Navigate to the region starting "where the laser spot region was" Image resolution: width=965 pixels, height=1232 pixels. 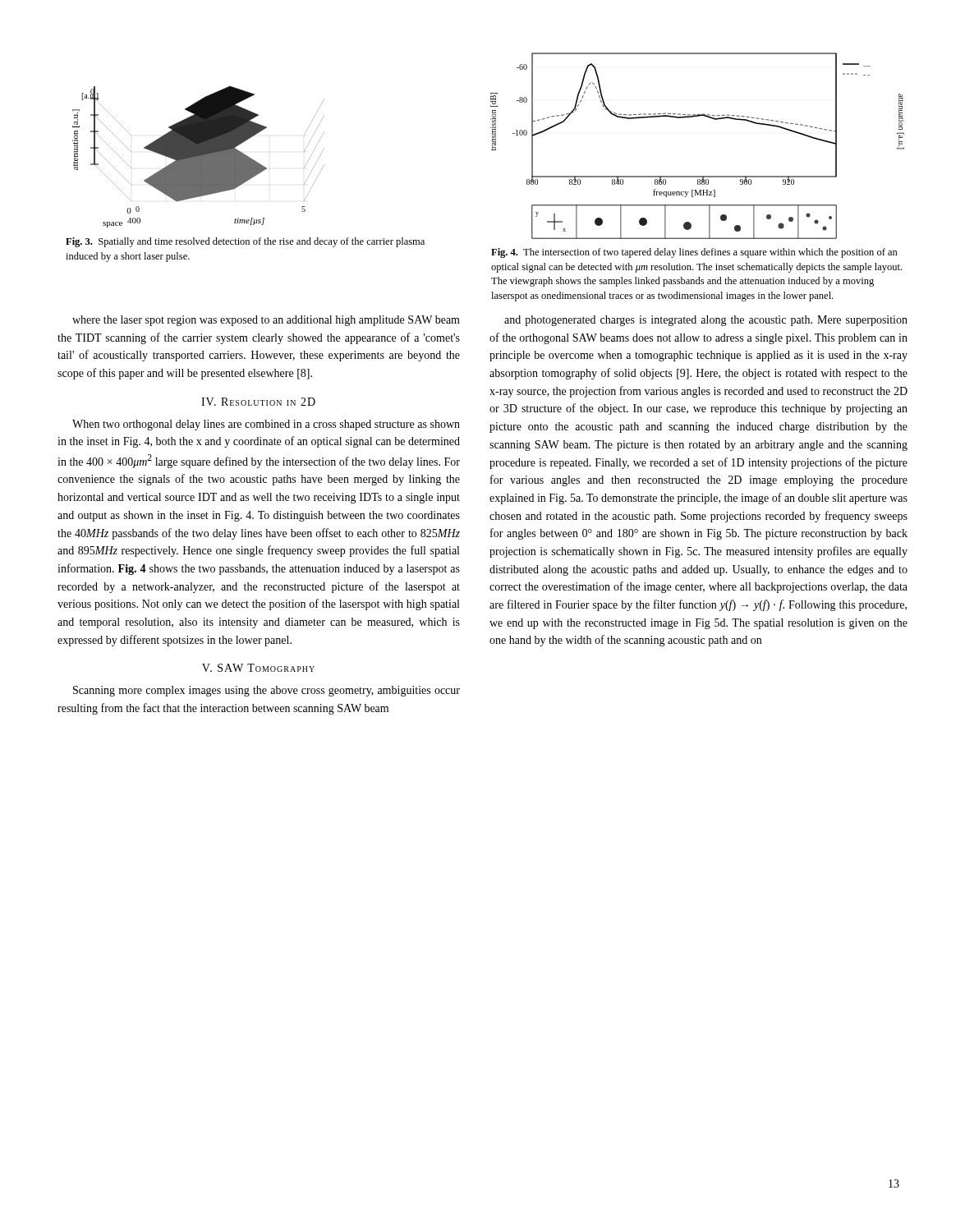pyautogui.click(x=259, y=347)
